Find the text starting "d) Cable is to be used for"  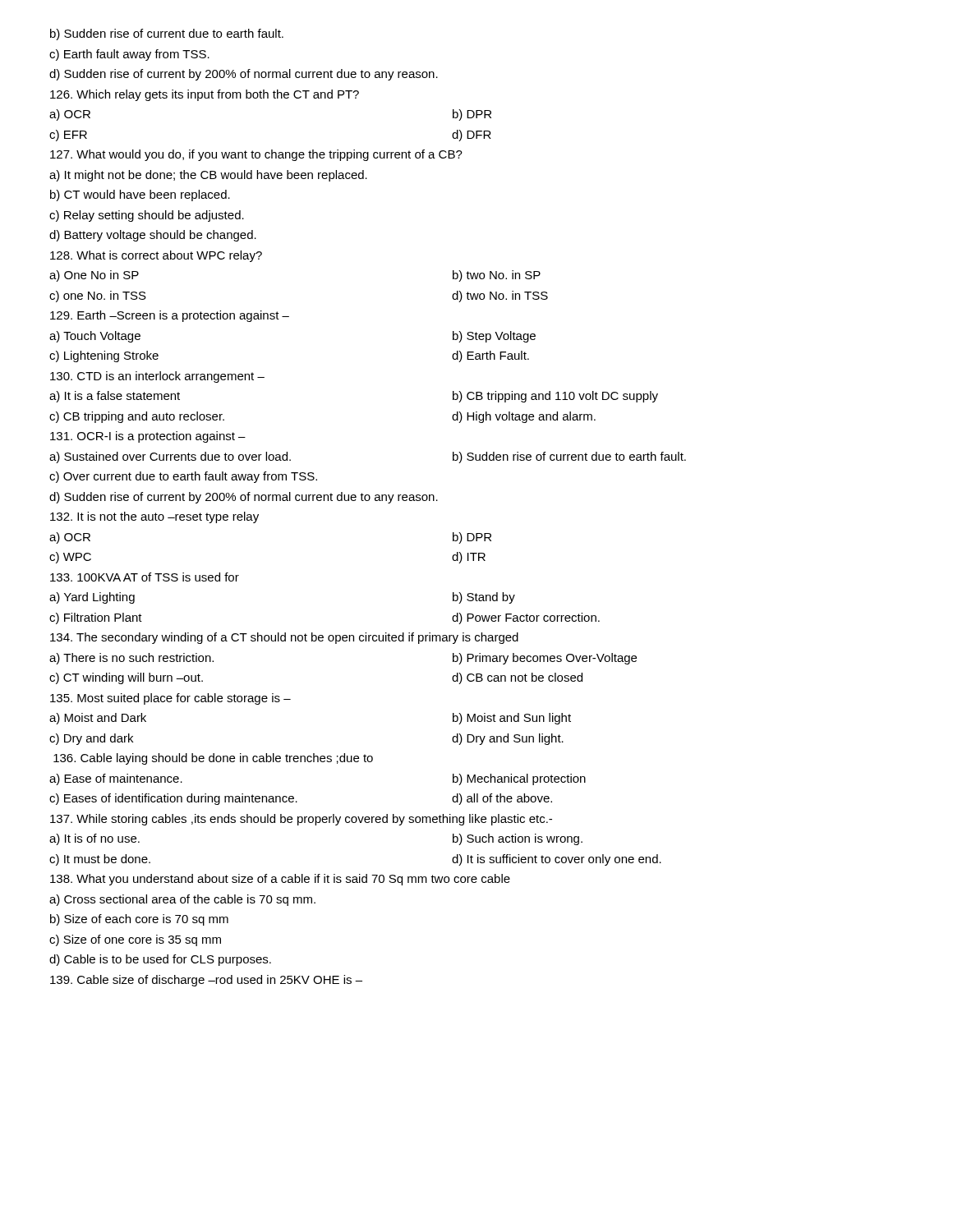click(161, 959)
